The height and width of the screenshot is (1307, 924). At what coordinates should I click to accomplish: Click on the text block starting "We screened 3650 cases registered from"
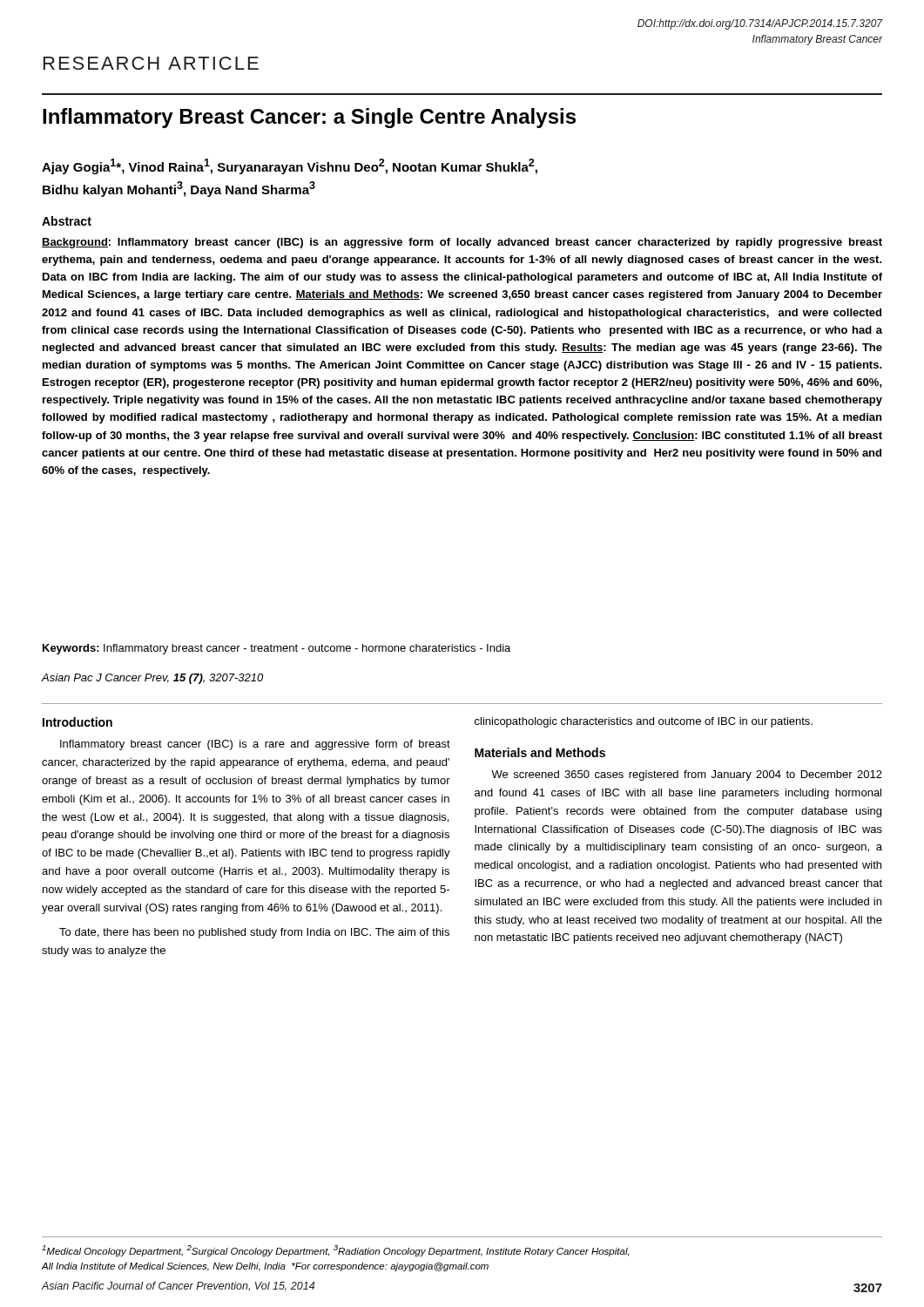[678, 857]
